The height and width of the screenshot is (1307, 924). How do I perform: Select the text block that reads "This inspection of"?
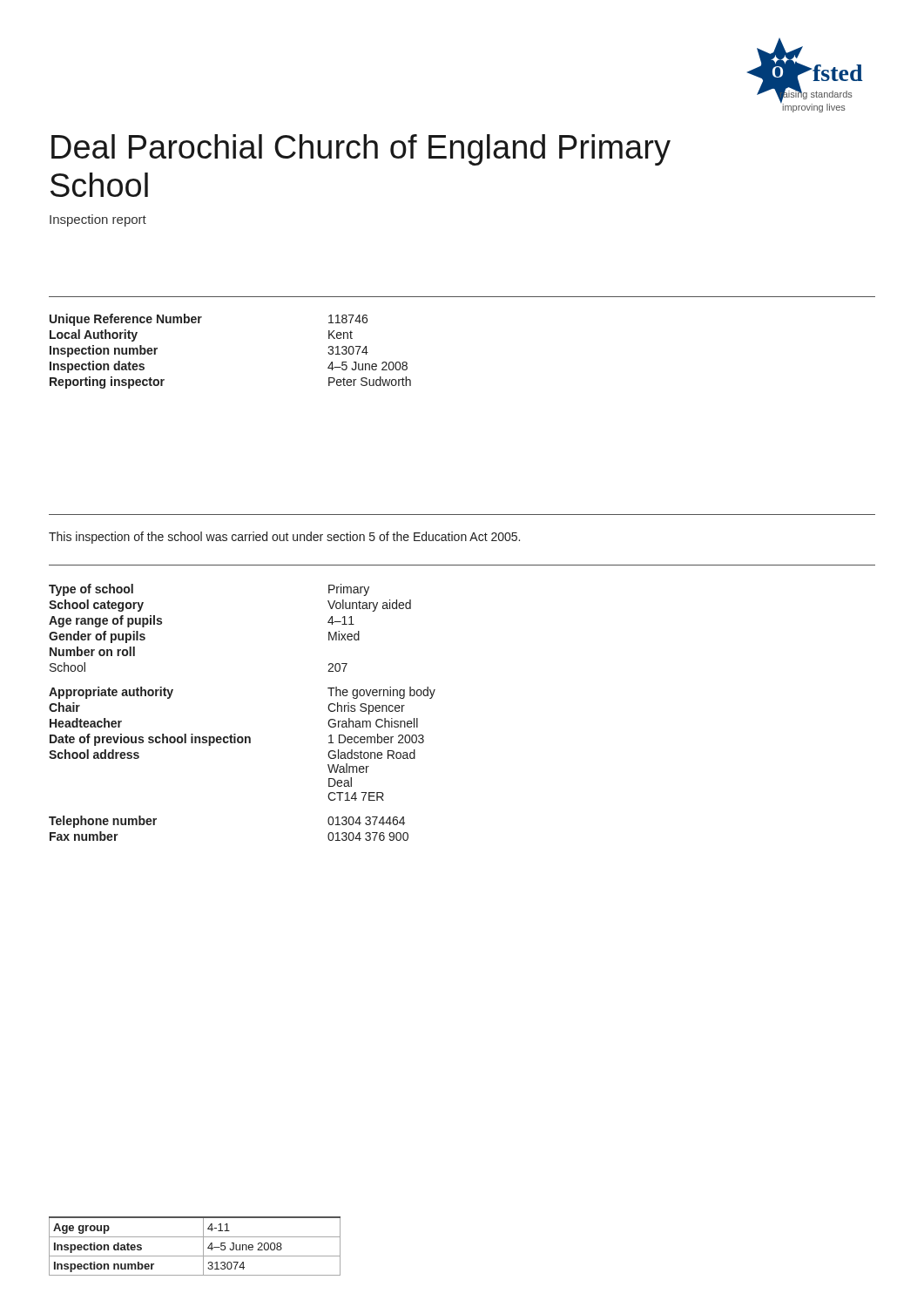(285, 537)
